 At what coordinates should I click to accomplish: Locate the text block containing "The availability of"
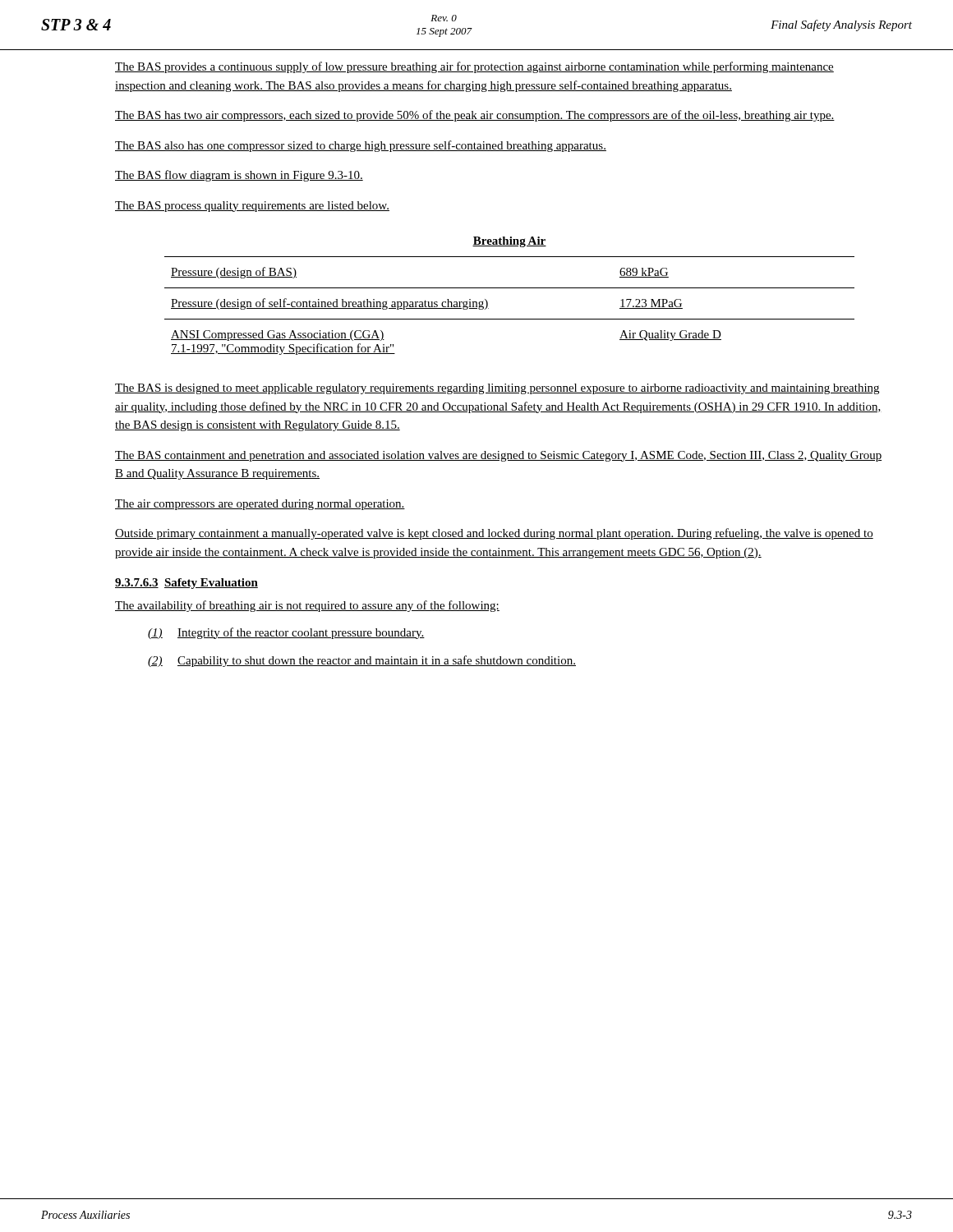pyautogui.click(x=307, y=605)
